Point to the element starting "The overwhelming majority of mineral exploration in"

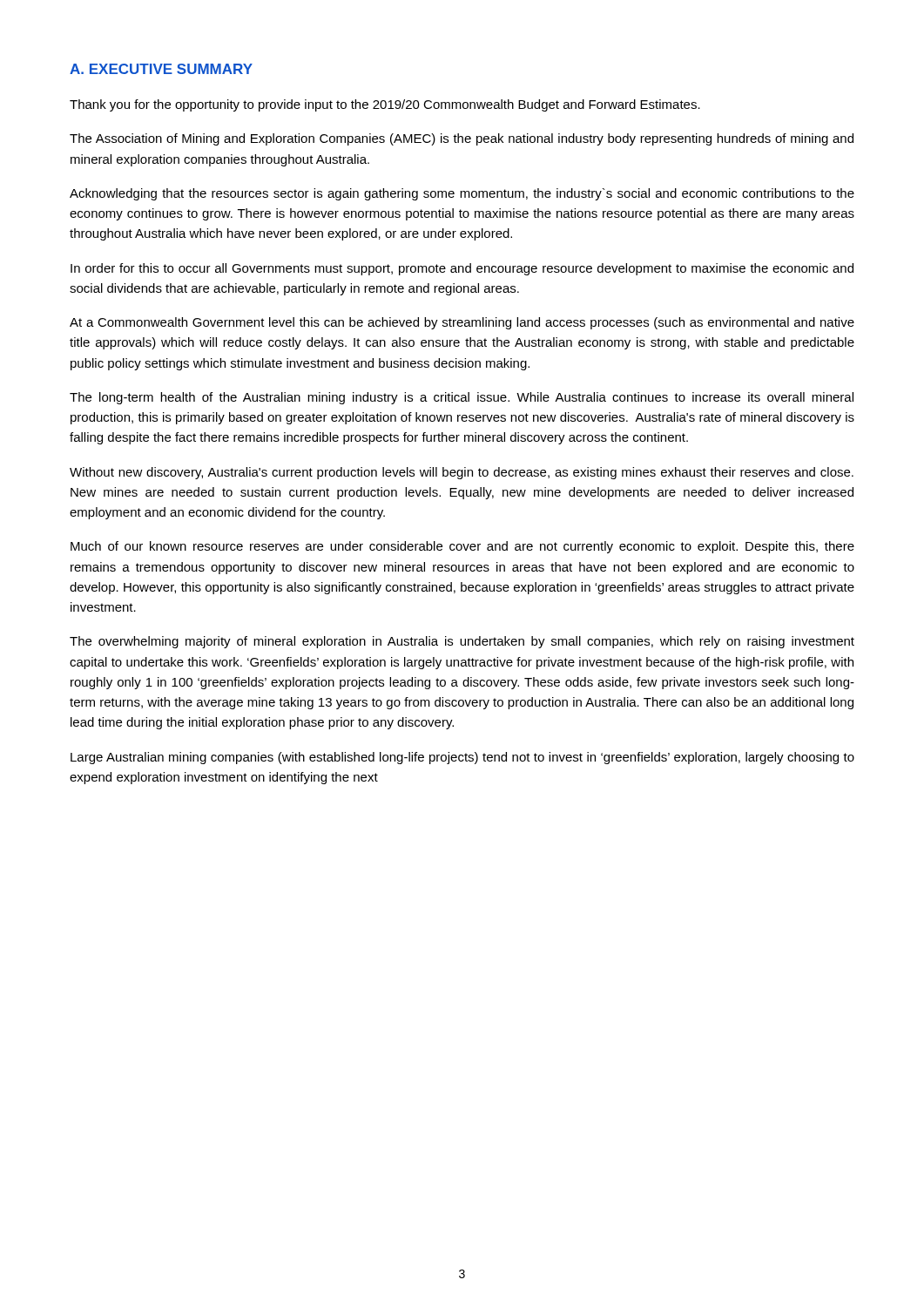462,682
